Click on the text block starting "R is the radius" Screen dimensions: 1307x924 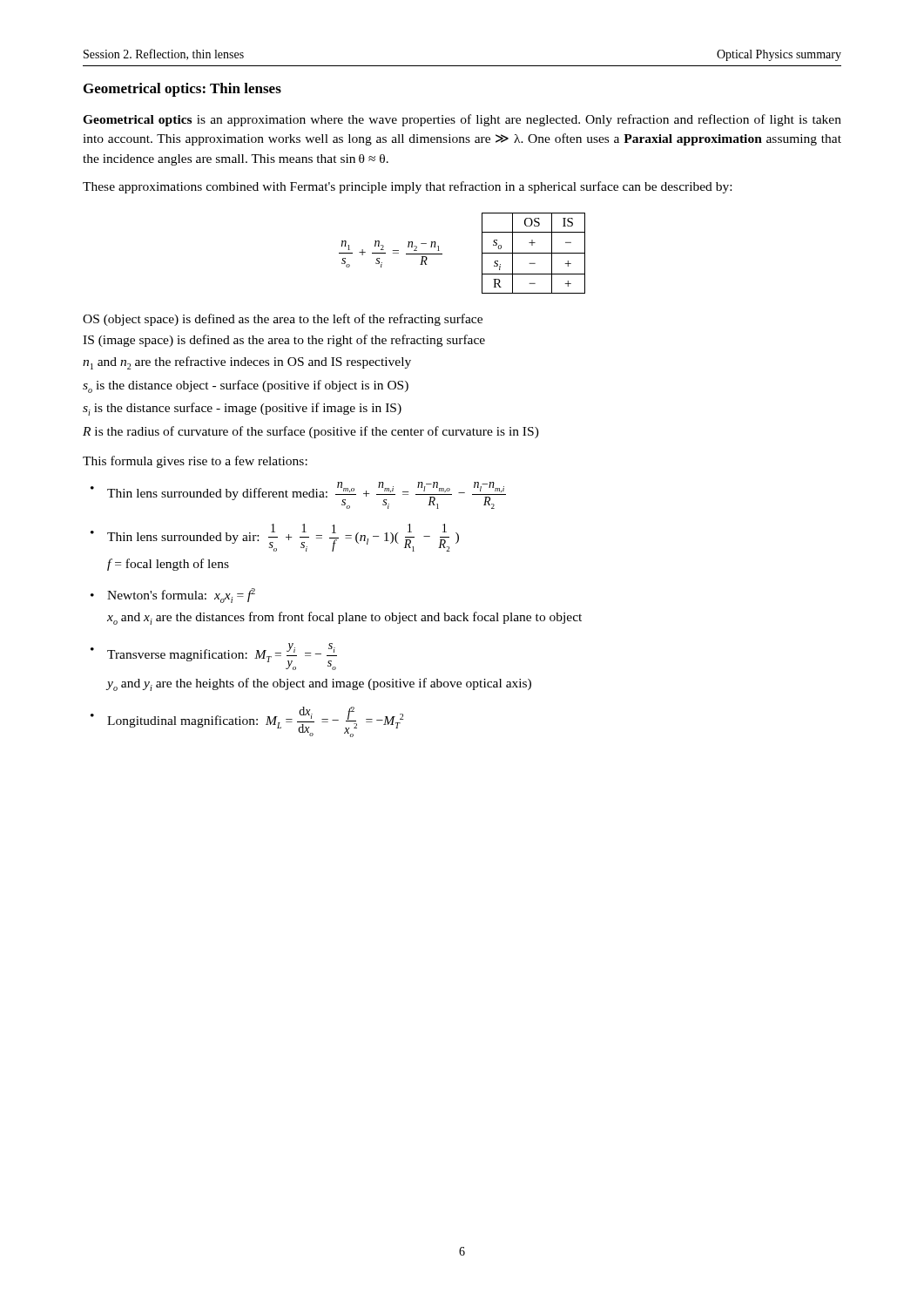(x=311, y=431)
